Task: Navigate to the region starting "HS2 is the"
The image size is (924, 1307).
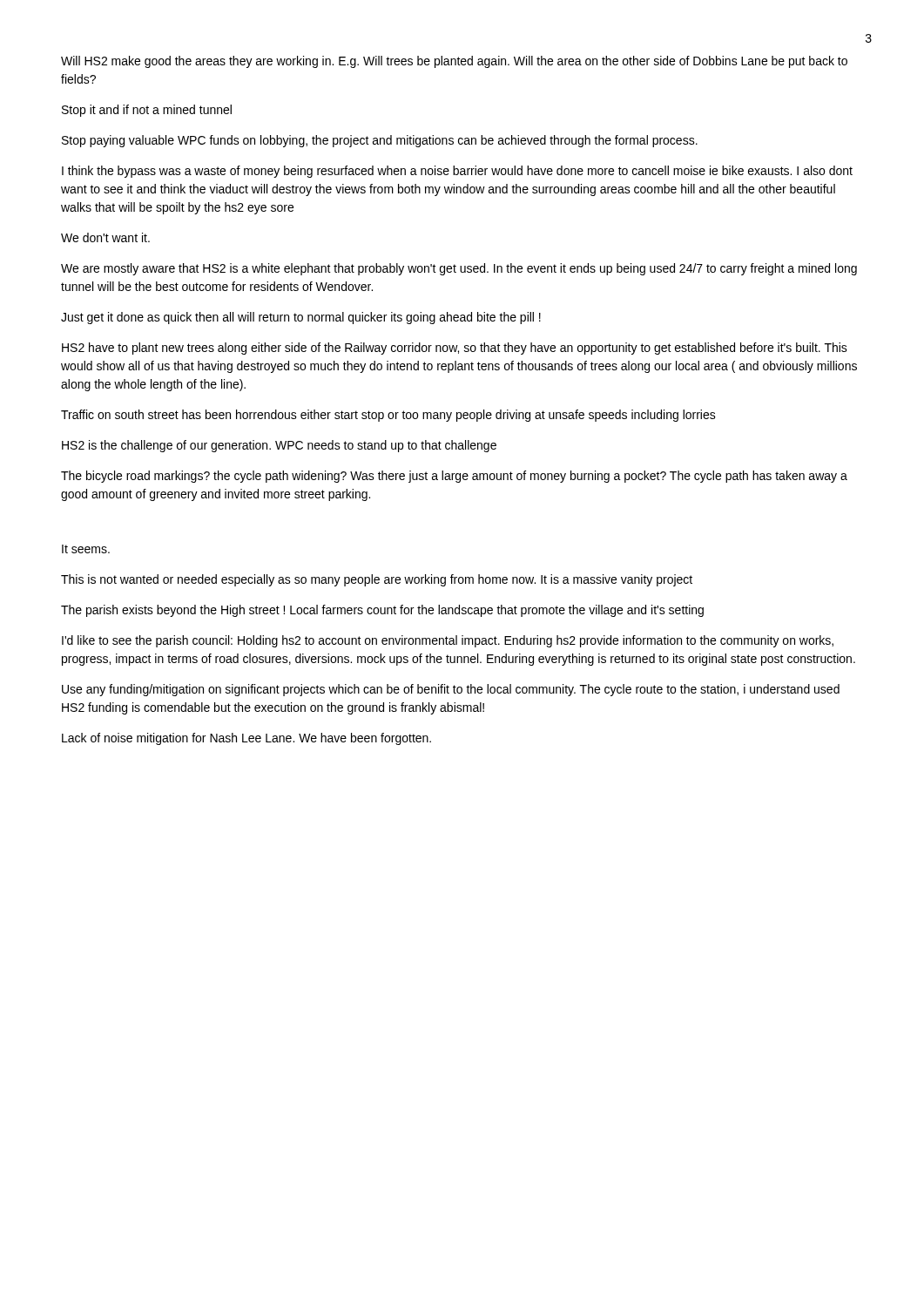Action: [x=279, y=445]
